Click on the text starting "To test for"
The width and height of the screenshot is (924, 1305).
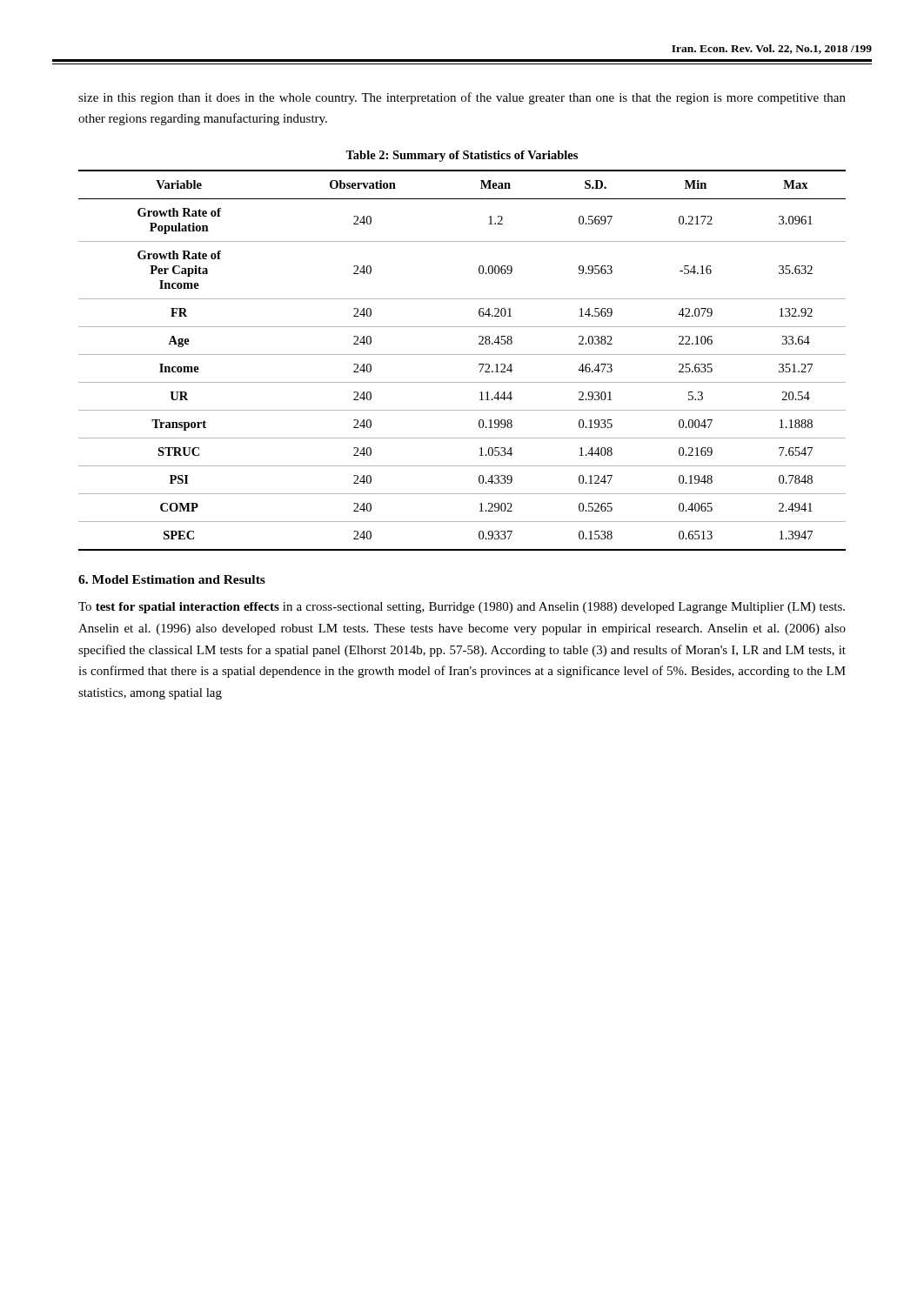click(x=462, y=649)
